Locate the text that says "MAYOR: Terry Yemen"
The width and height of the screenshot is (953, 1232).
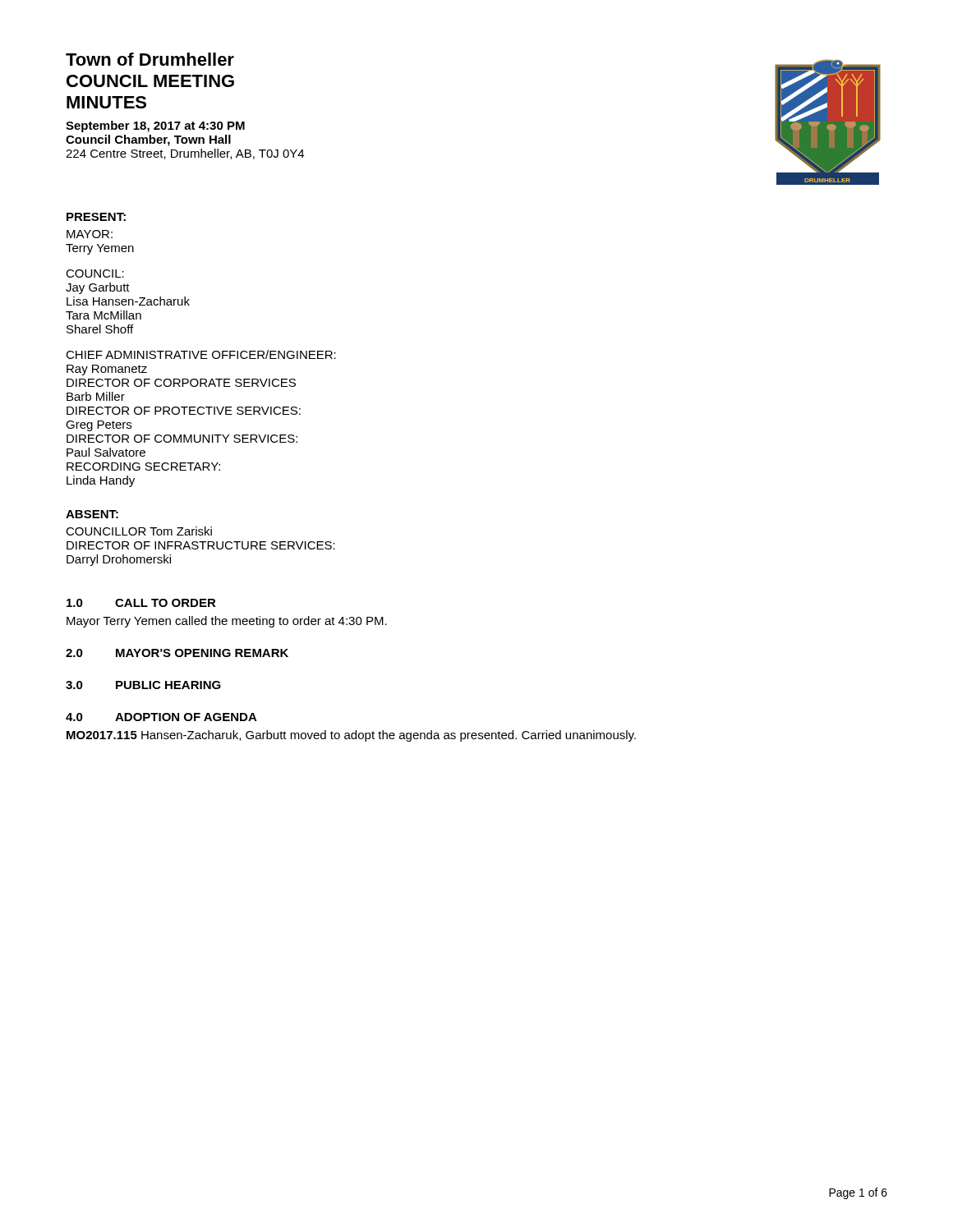click(x=100, y=241)
